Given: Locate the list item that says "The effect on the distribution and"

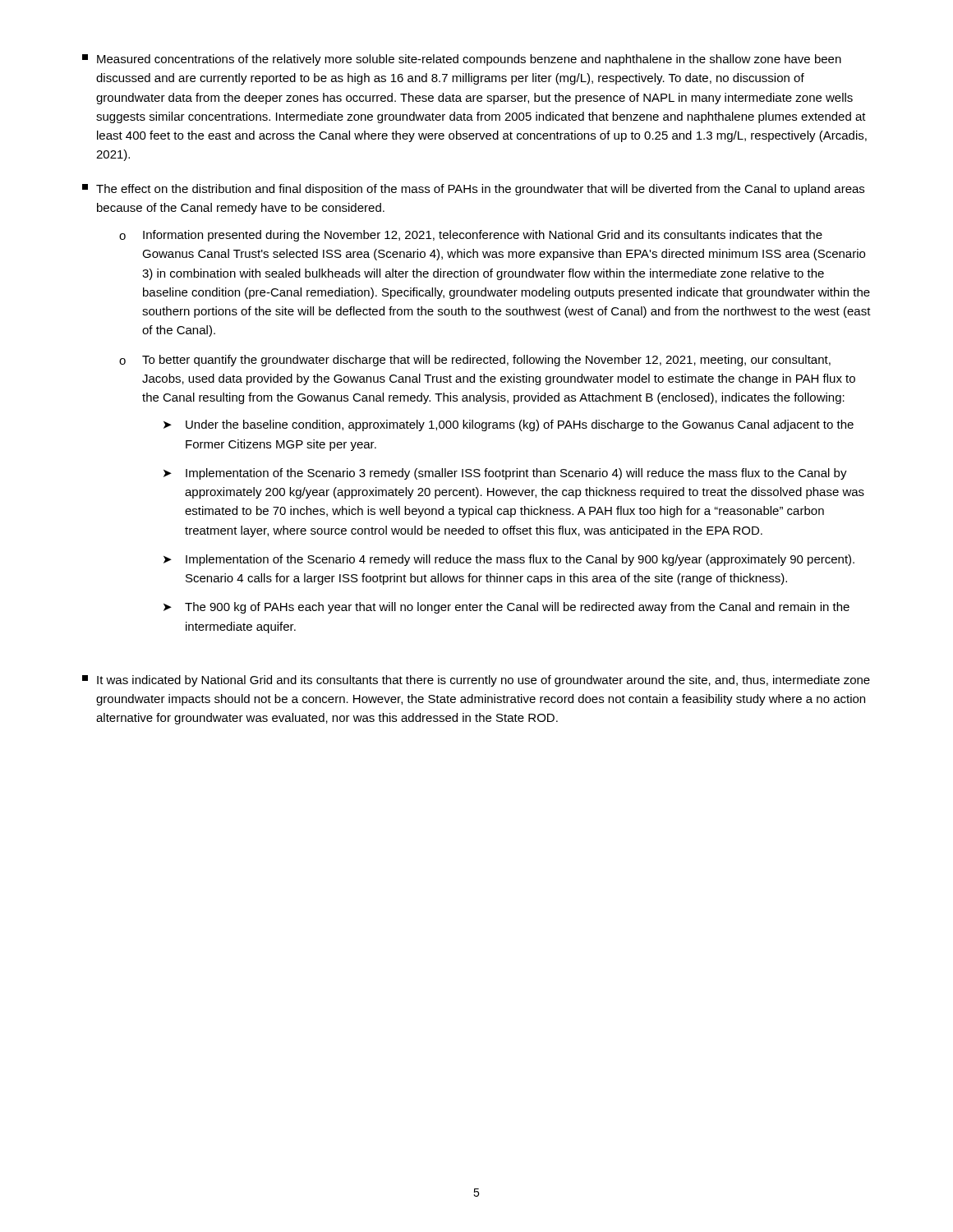Looking at the screenshot, I should [x=484, y=413].
